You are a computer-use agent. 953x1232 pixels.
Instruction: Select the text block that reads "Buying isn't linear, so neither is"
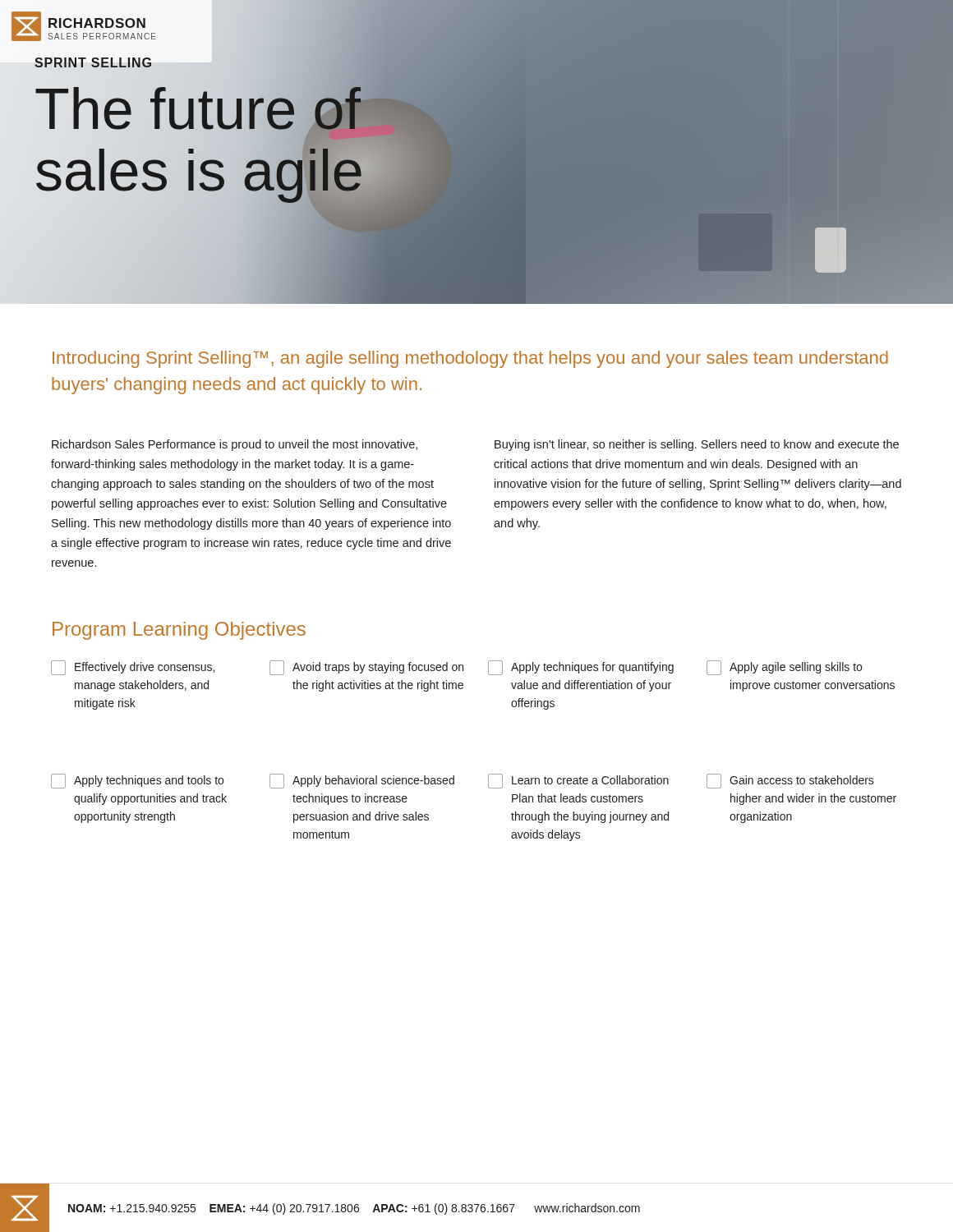tap(698, 484)
